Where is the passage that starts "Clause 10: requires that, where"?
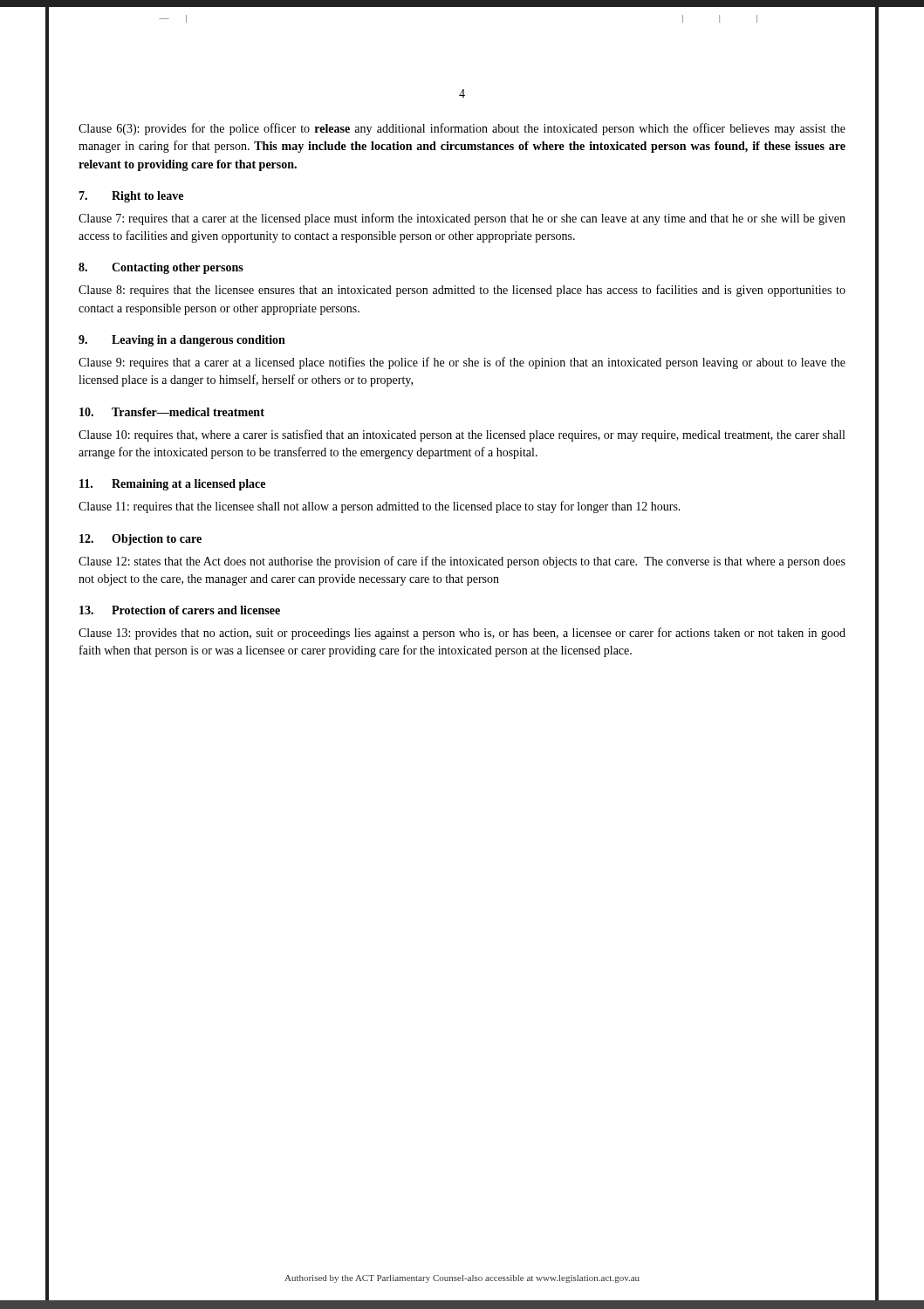This screenshot has width=924, height=1309. point(462,444)
